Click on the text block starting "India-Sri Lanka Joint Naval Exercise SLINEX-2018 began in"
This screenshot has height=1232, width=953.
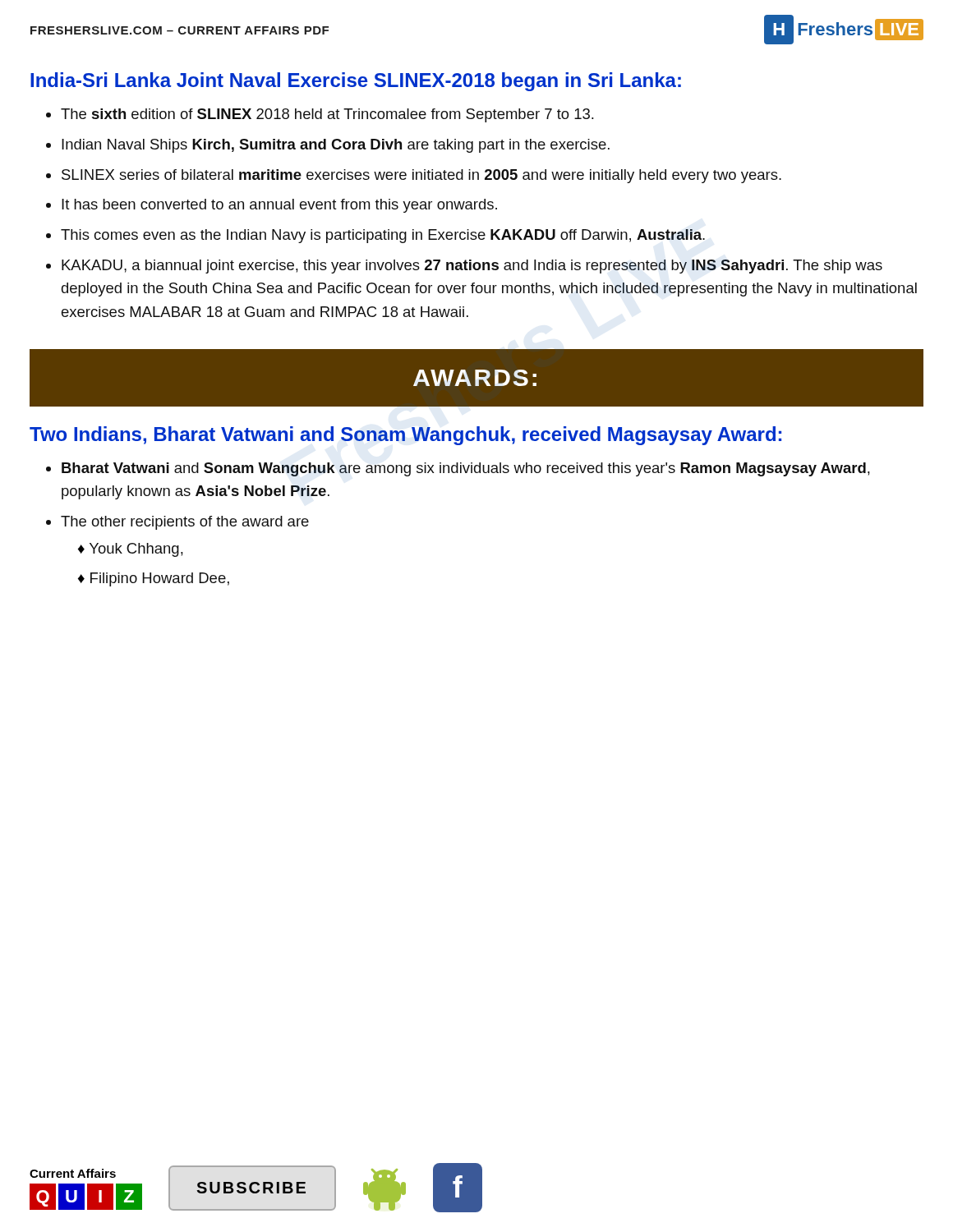pos(476,80)
